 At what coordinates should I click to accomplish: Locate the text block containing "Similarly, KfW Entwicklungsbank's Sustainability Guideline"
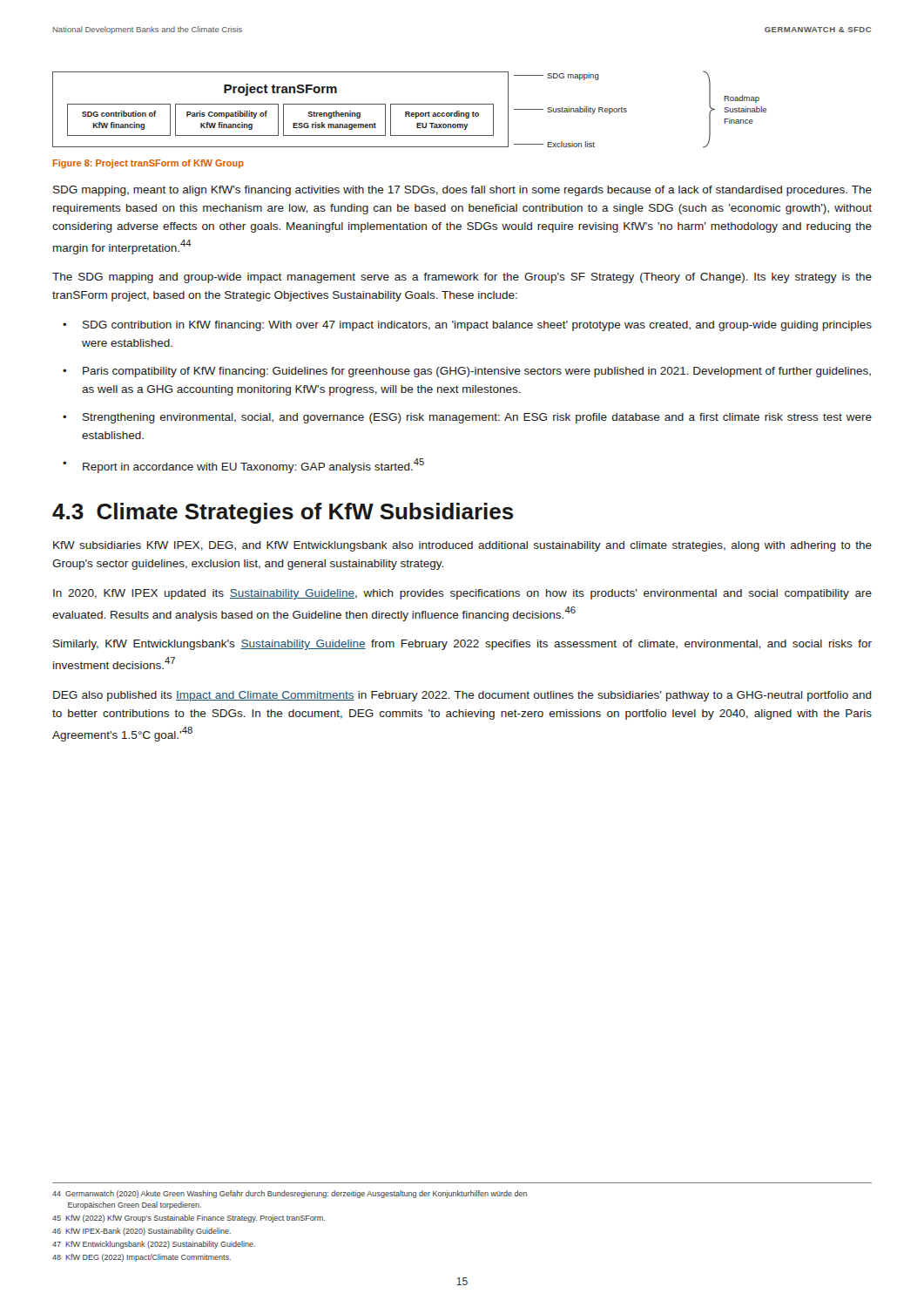[x=462, y=655]
